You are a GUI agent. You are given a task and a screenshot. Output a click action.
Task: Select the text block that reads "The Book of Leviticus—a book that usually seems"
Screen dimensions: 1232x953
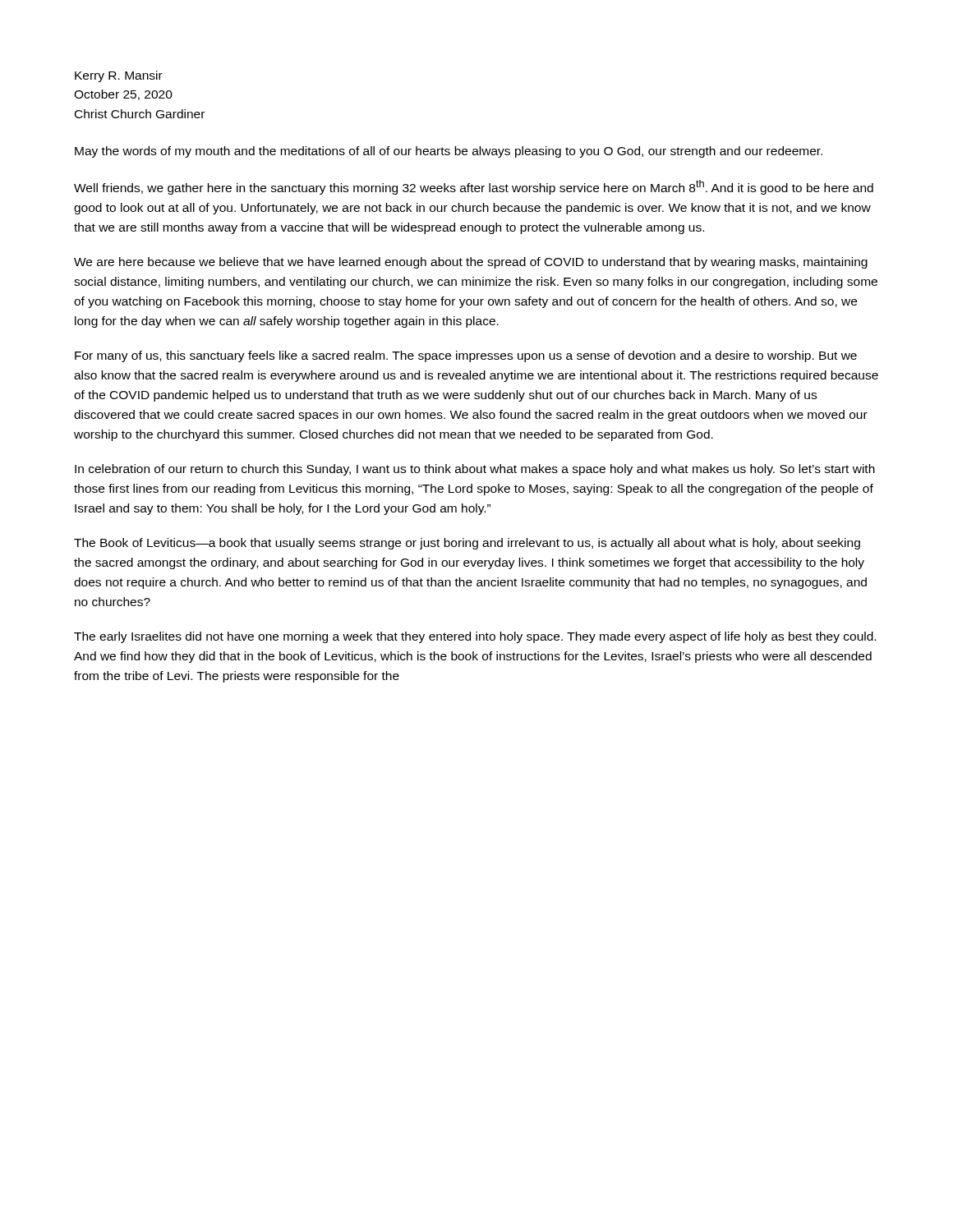point(471,572)
